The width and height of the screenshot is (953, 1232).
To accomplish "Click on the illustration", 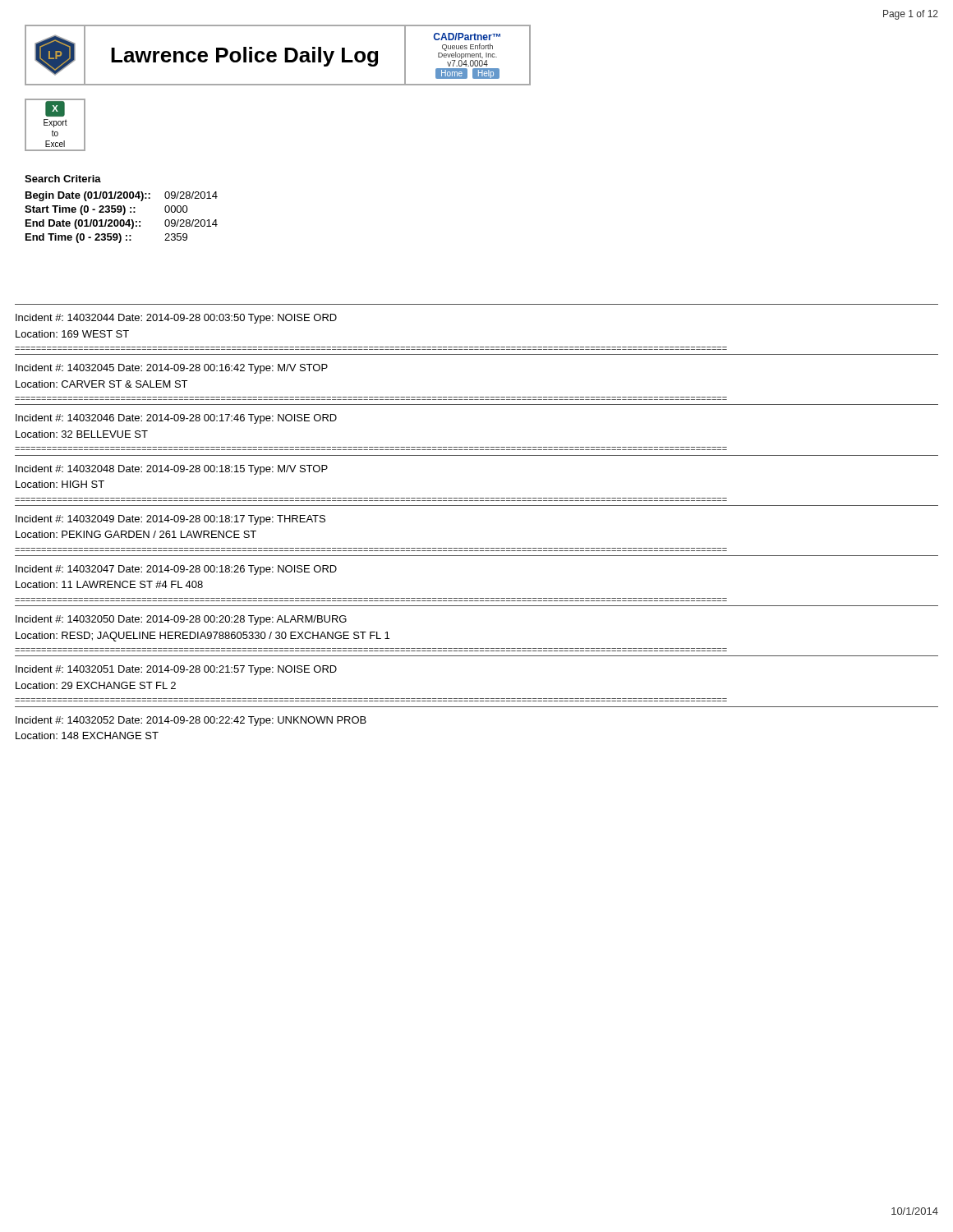I will tap(55, 125).
